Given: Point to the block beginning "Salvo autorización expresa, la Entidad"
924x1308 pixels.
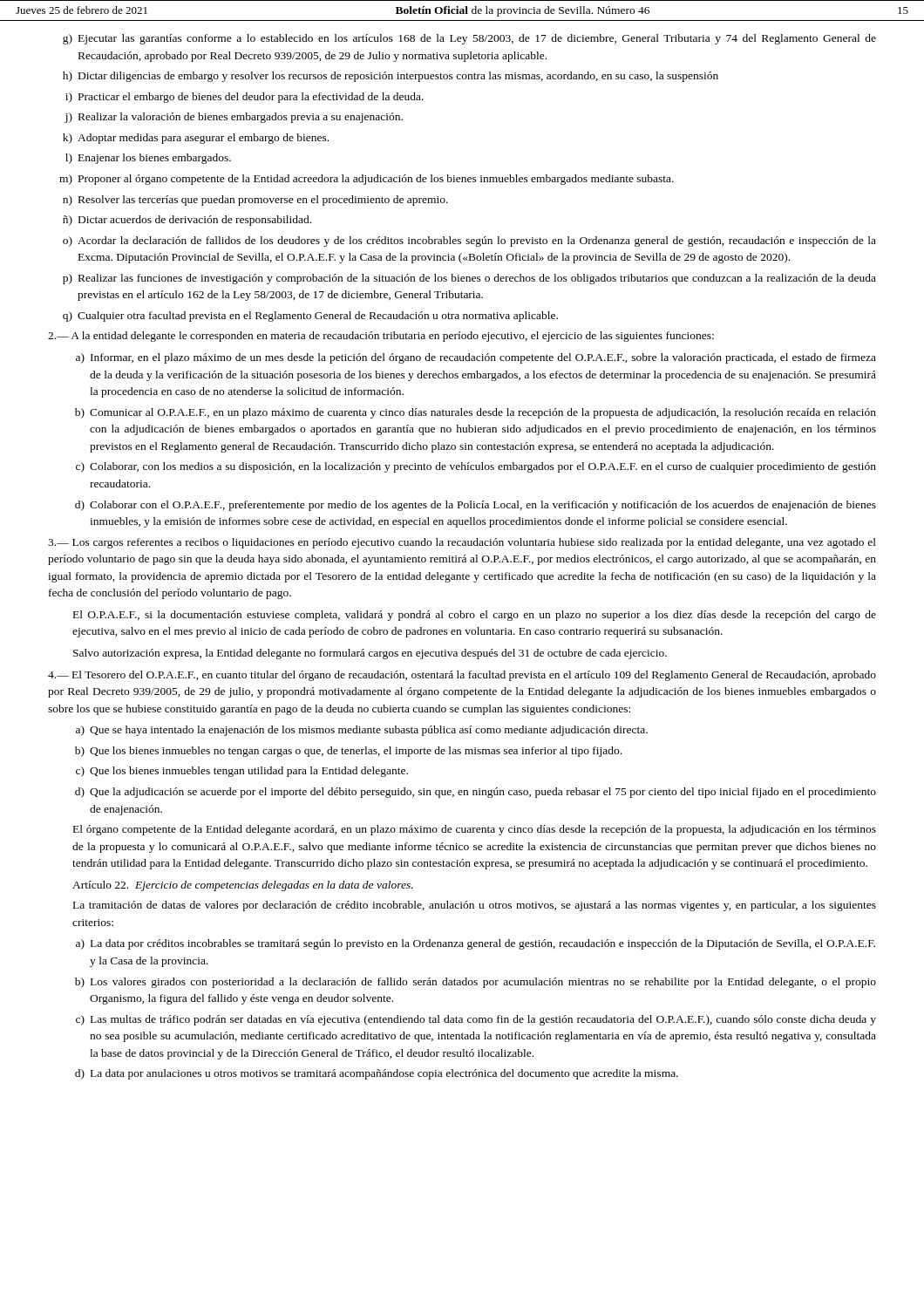Looking at the screenshot, I should pyautogui.click(x=370, y=653).
